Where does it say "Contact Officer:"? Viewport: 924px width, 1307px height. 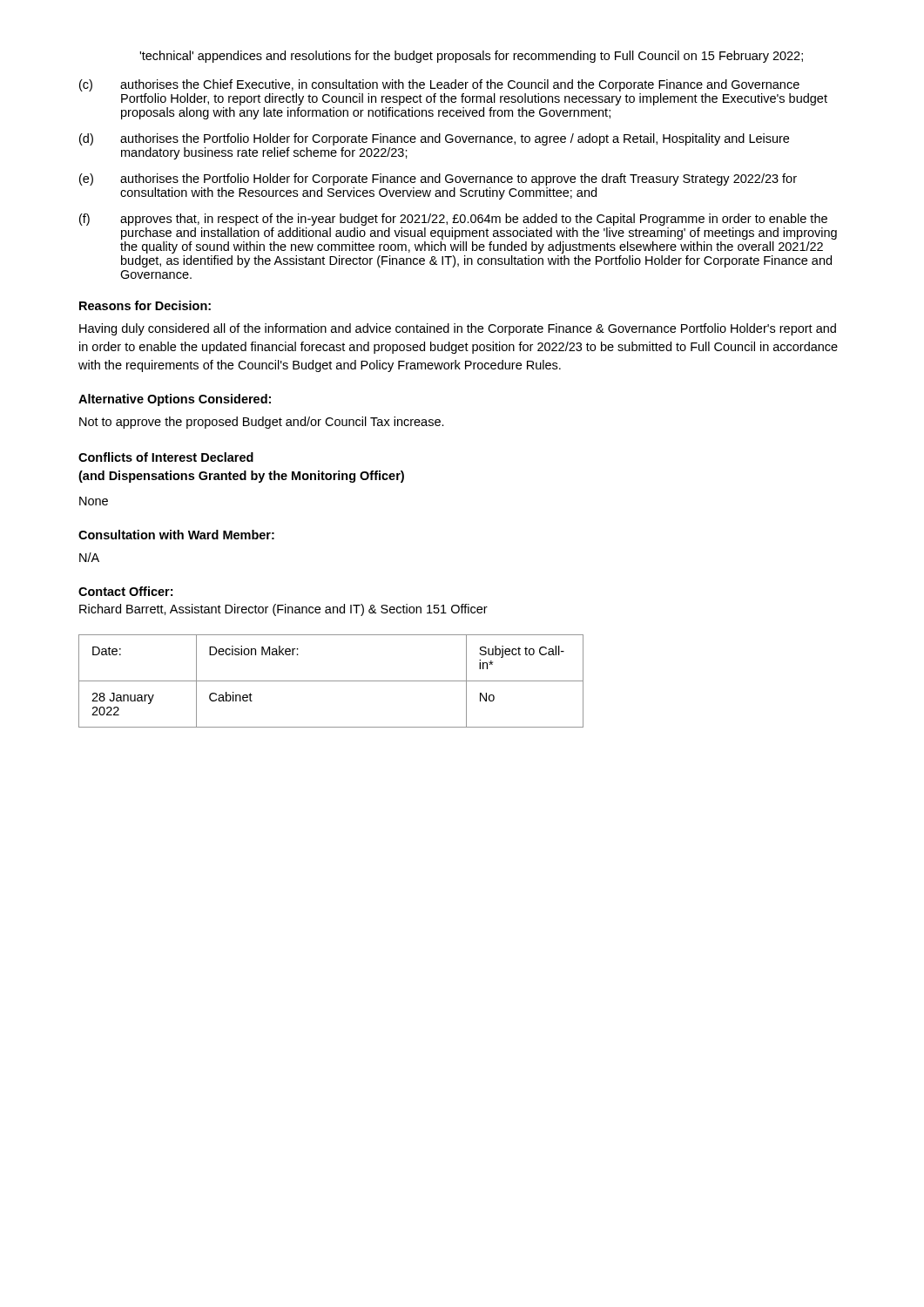[126, 592]
